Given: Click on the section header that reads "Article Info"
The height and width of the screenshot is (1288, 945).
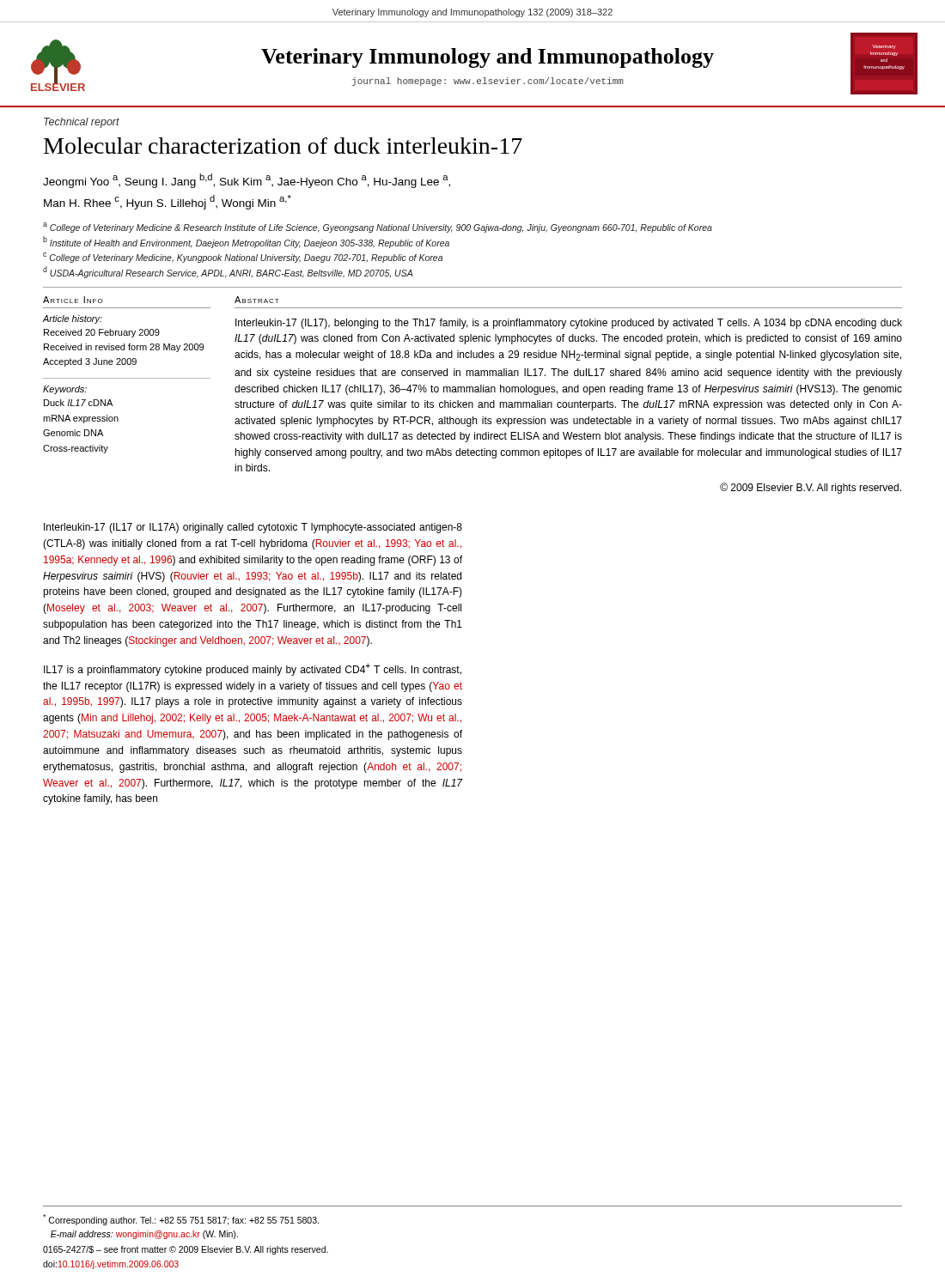Looking at the screenshot, I should click(73, 300).
